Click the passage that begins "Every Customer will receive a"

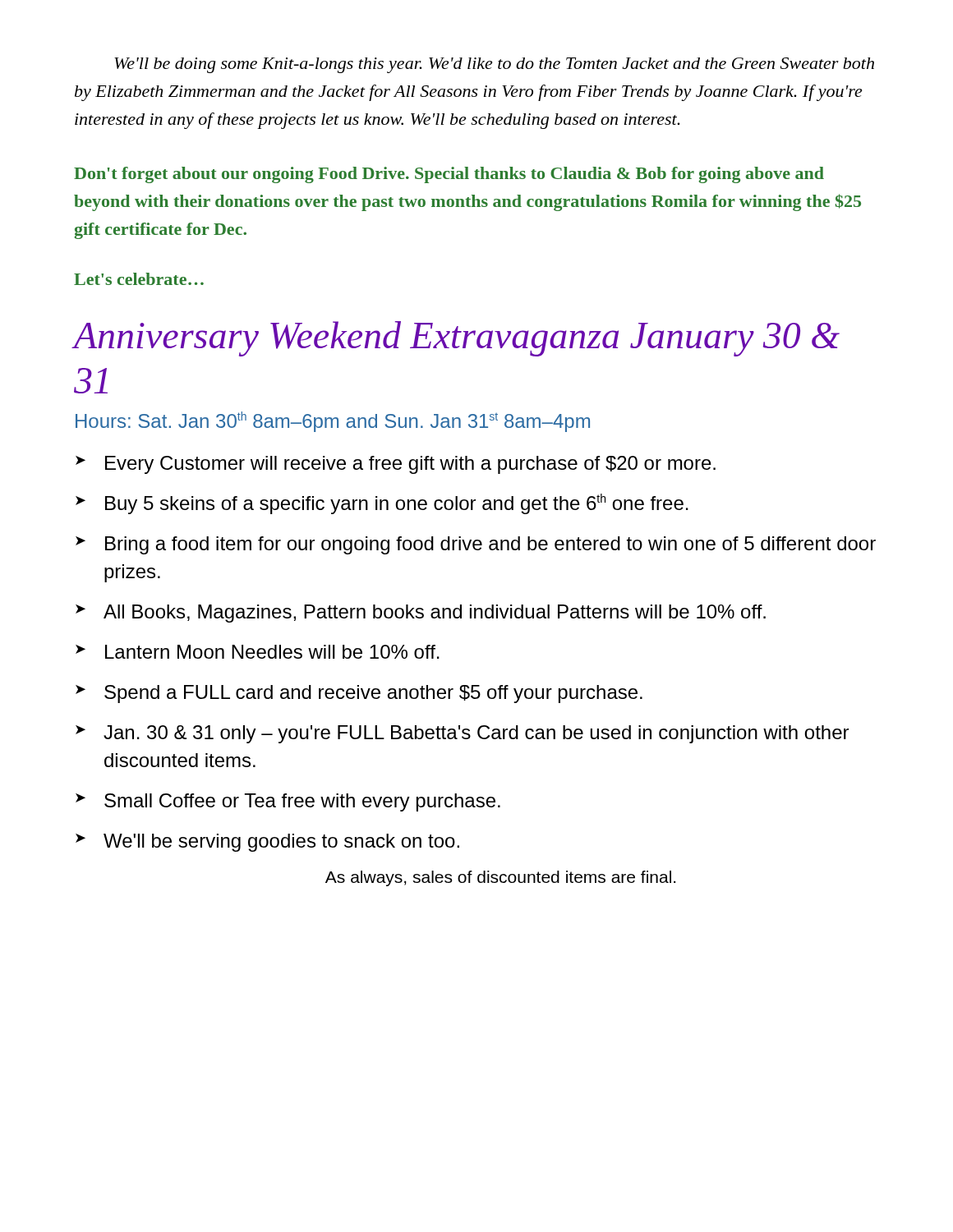pos(410,463)
